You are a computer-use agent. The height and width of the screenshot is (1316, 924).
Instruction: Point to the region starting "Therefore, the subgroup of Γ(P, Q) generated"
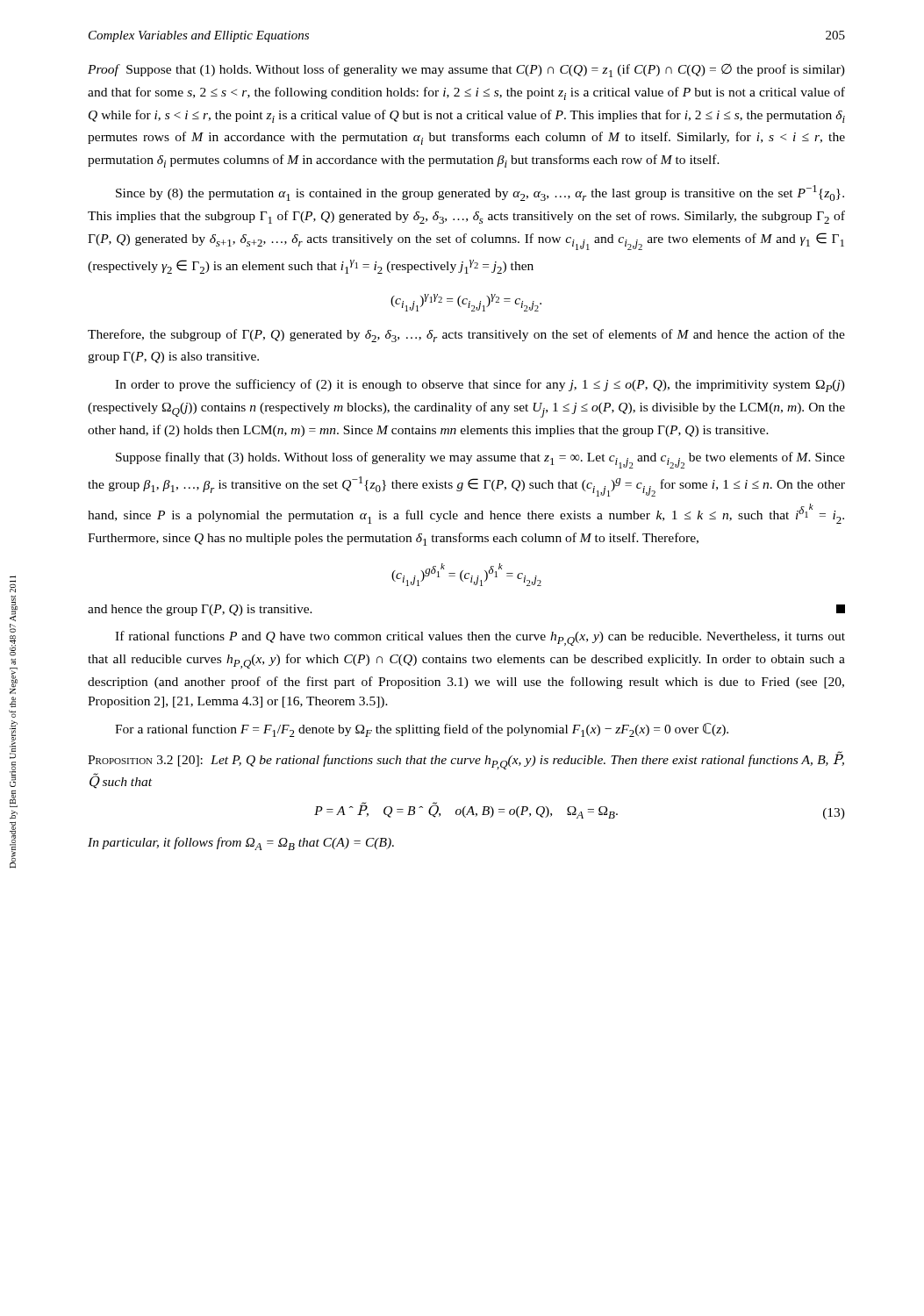click(466, 345)
